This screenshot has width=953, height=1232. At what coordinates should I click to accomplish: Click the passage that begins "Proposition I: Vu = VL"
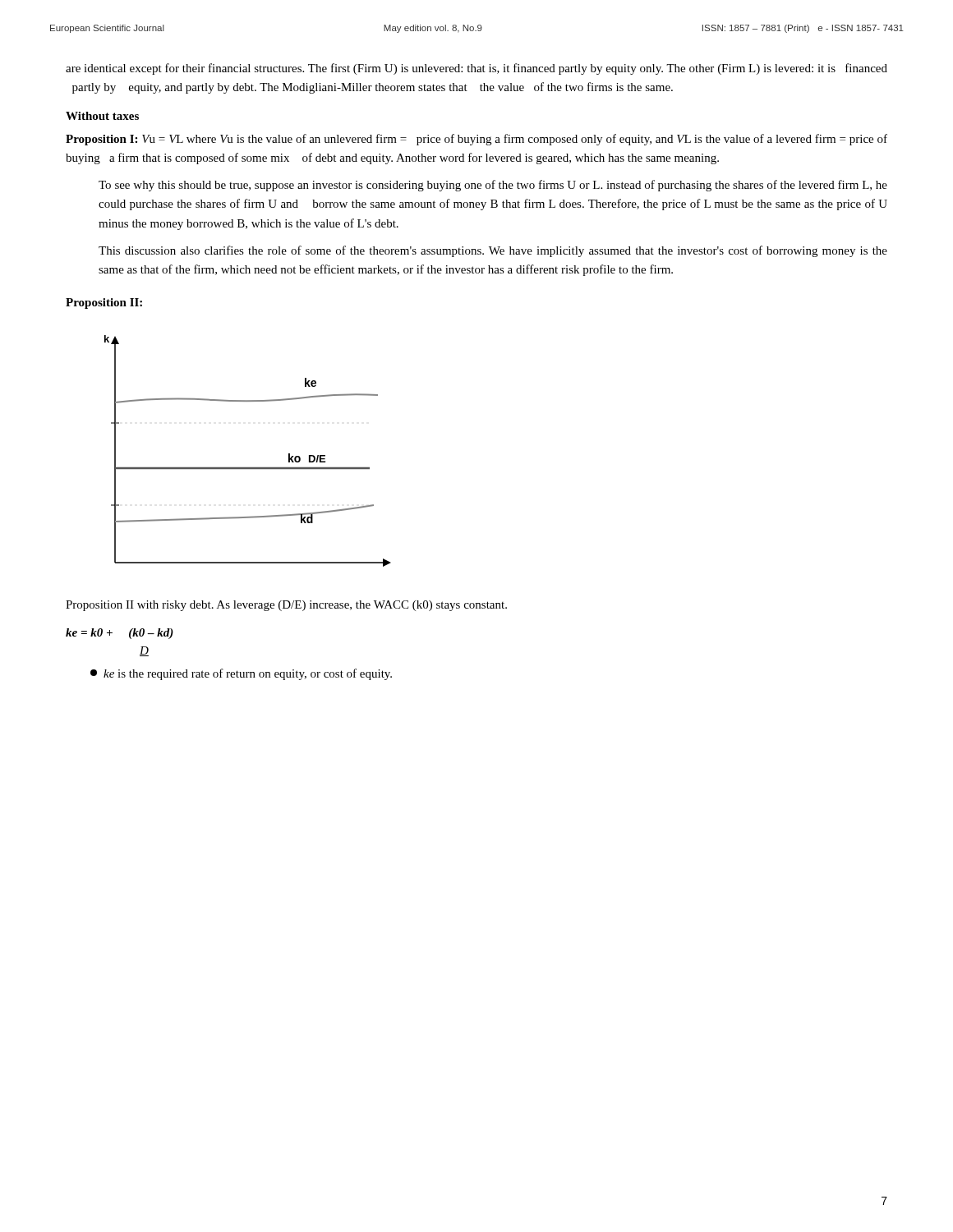click(476, 148)
